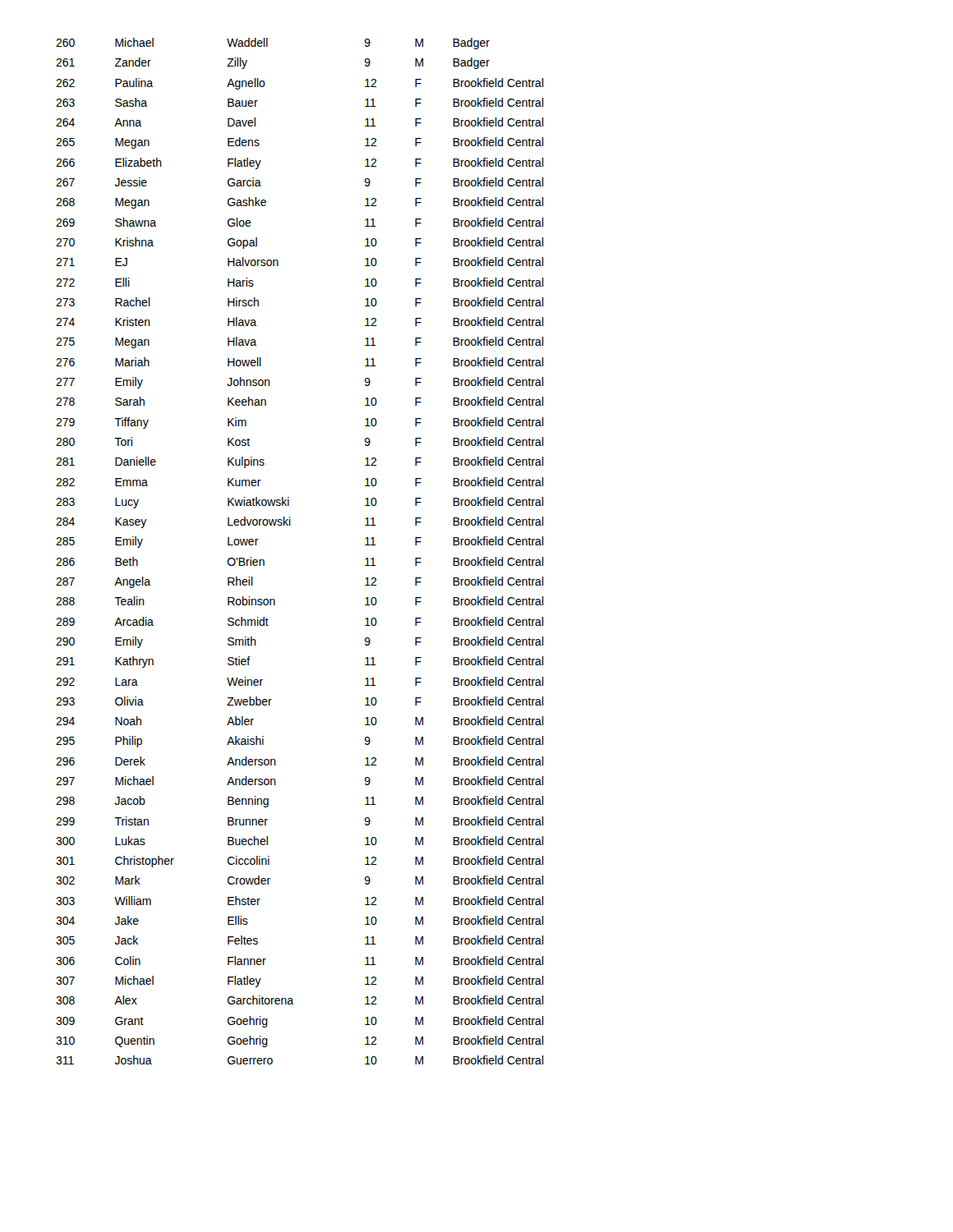Image resolution: width=953 pixels, height=1232 pixels.
Task: Click on the table containing "Brookfield Central"
Action: pos(476,552)
